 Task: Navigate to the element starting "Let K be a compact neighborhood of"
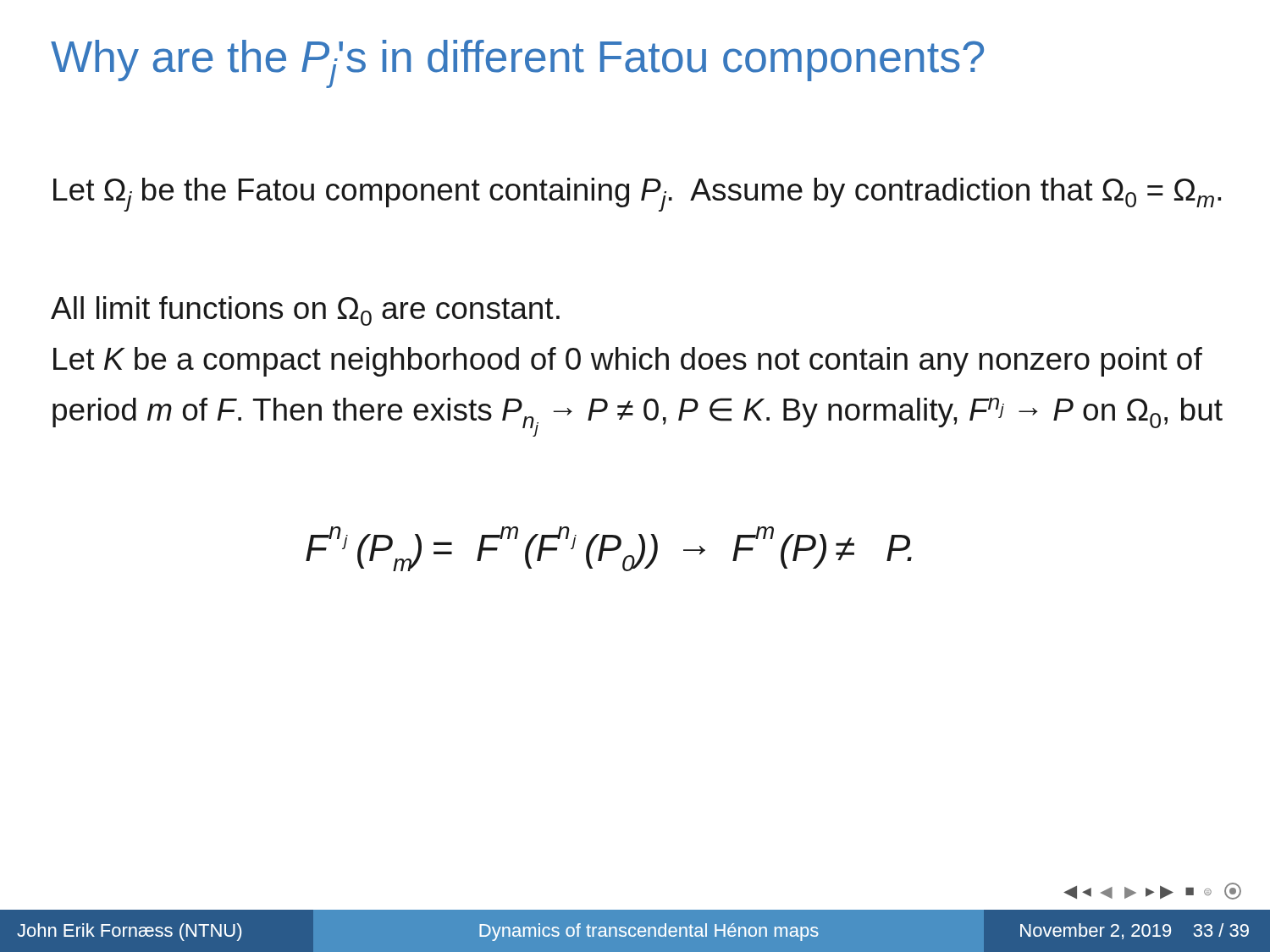[637, 389]
